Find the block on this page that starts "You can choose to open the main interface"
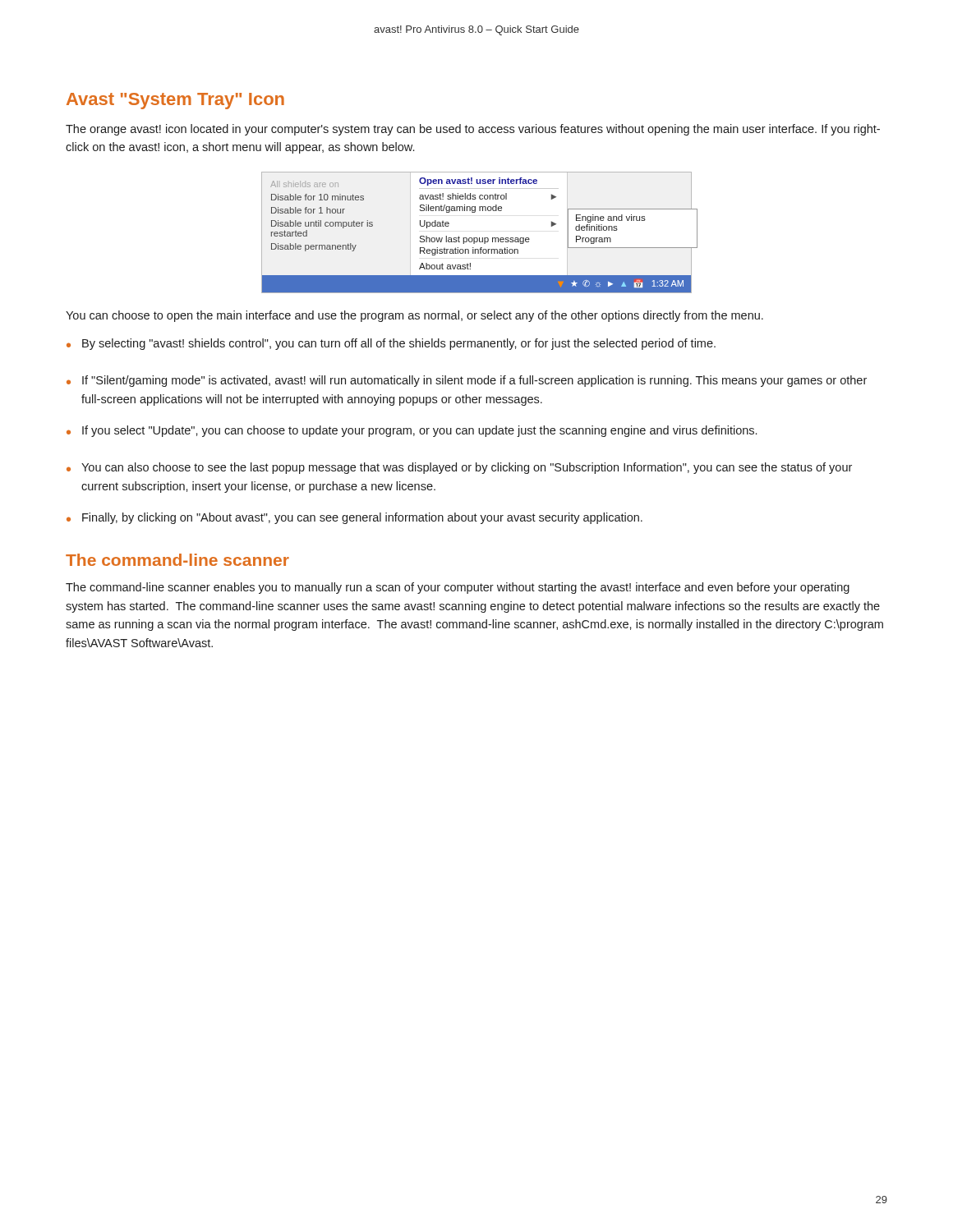This screenshot has width=953, height=1232. pyautogui.click(x=415, y=315)
